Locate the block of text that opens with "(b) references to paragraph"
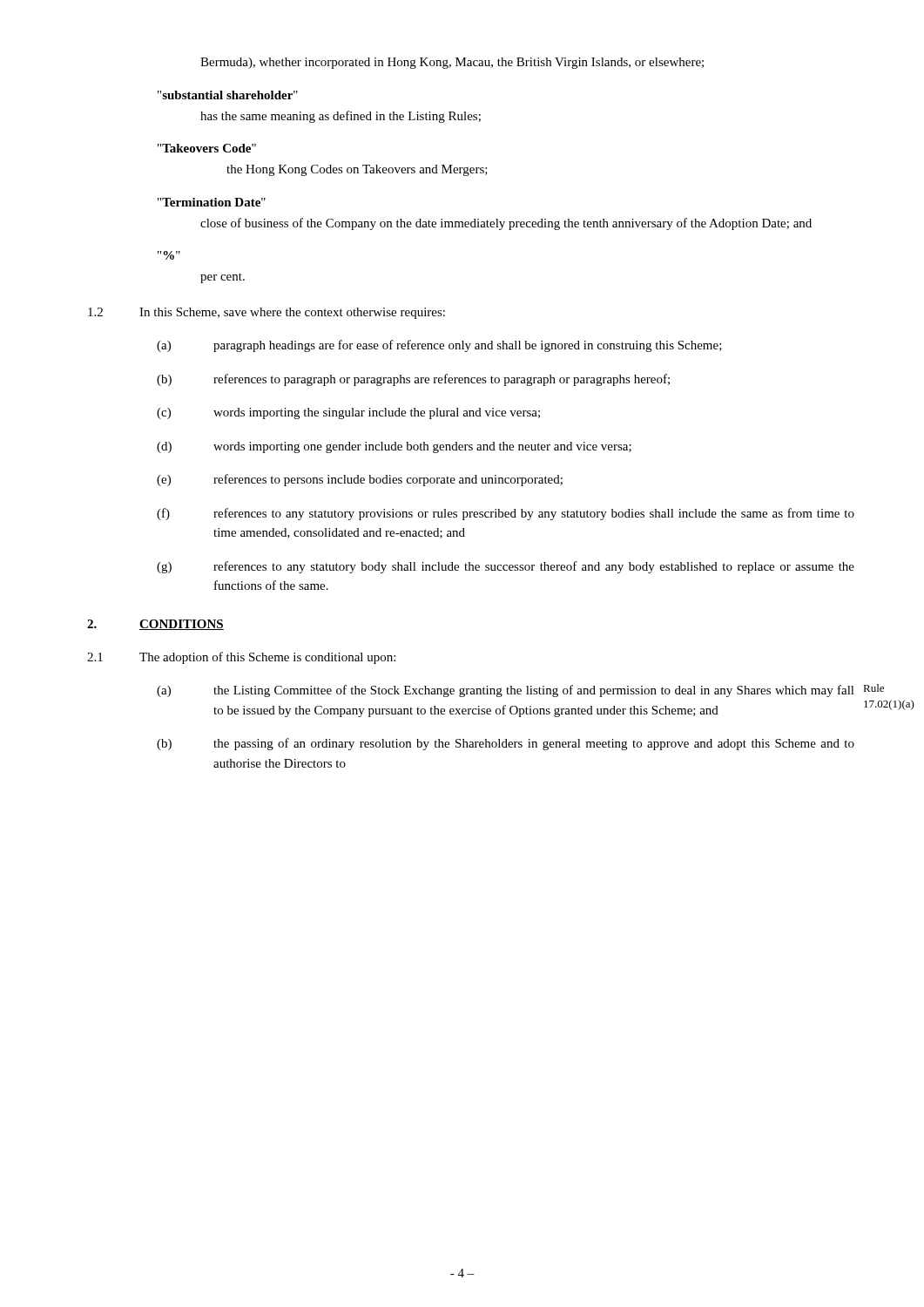The width and height of the screenshot is (924, 1307). click(x=506, y=379)
